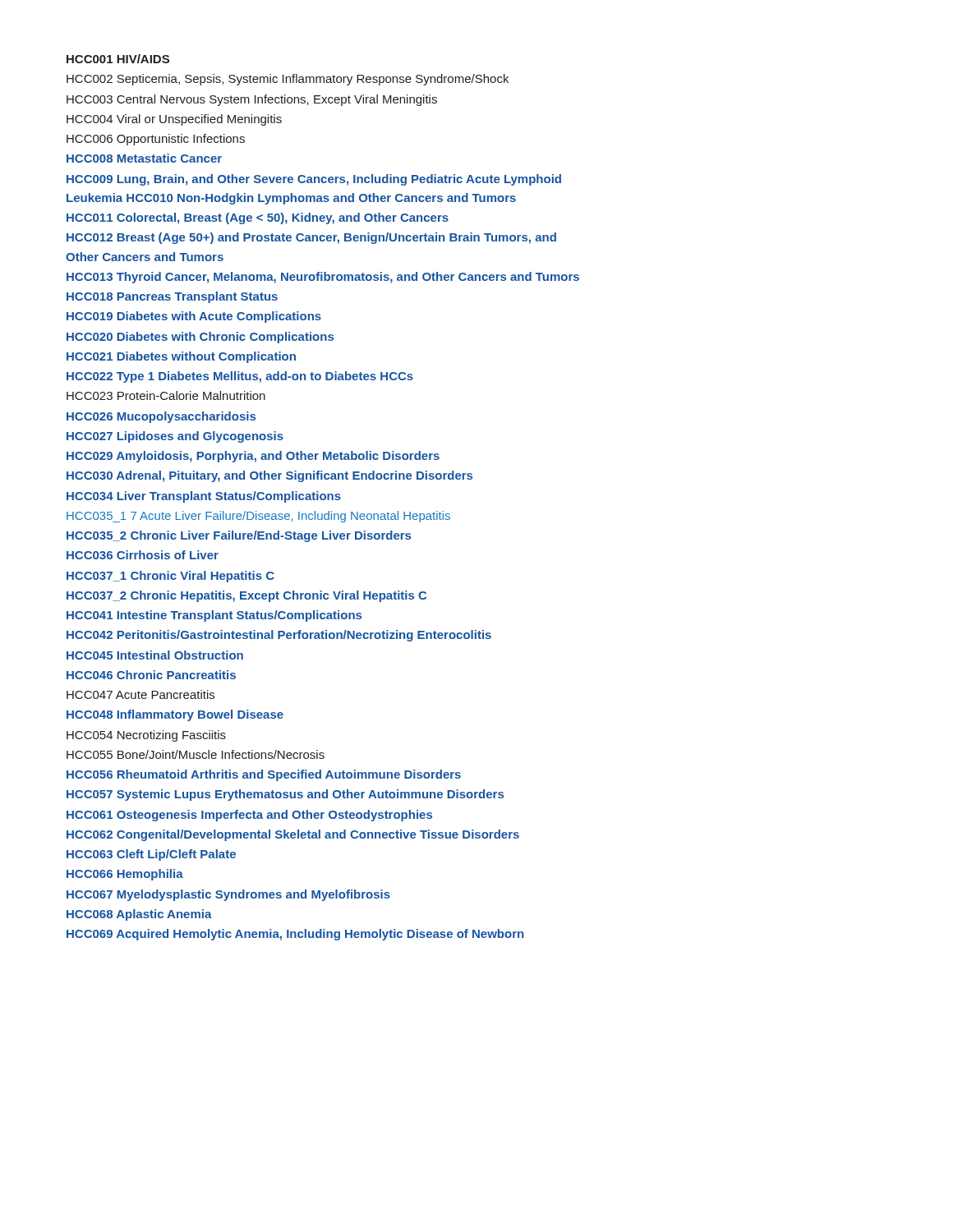This screenshot has width=953, height=1232.
Task: Select the text starting "HCC069 Acquired Hemolytic Anemia, Including"
Action: coord(295,933)
